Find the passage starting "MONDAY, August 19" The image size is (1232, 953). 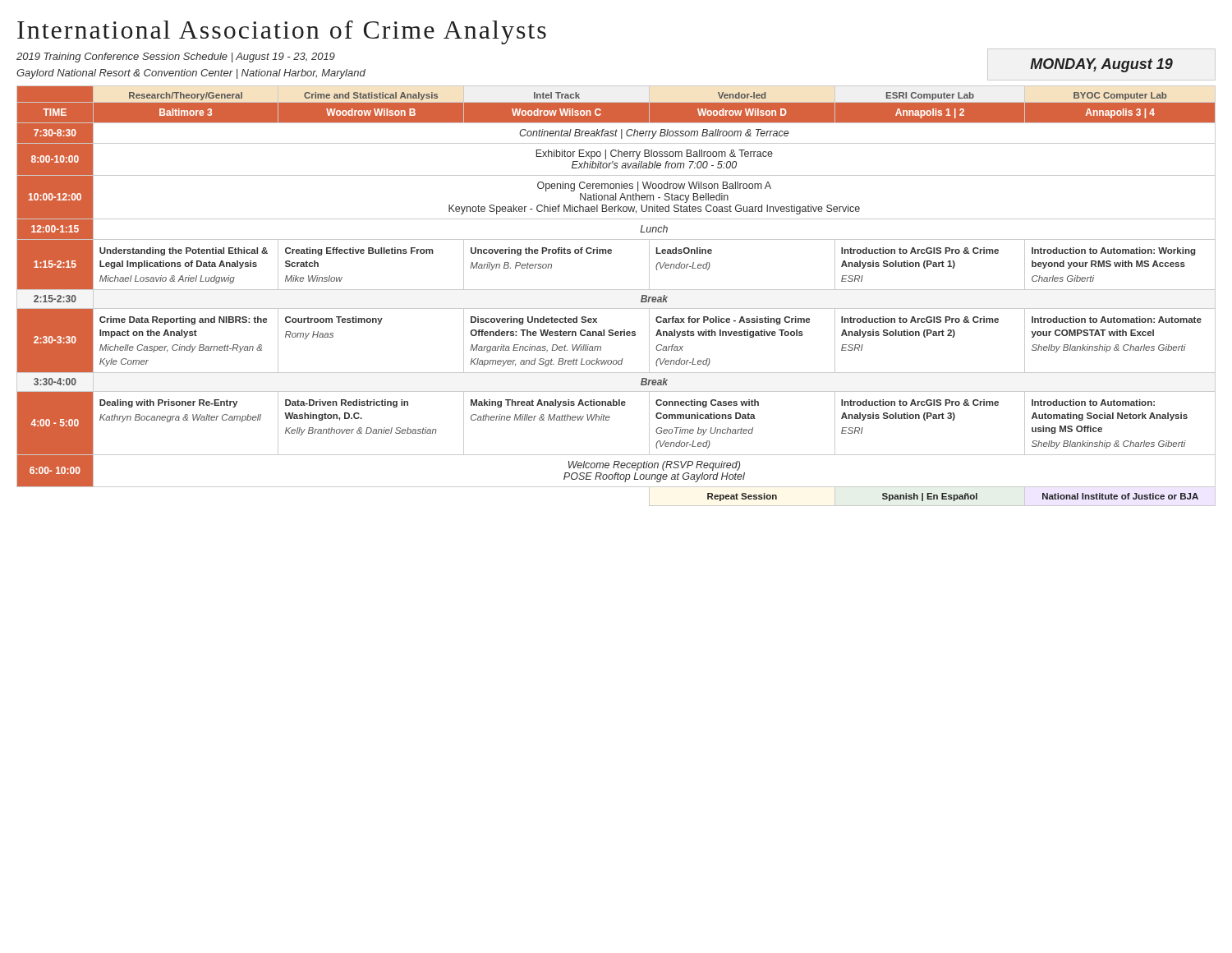tap(1101, 65)
